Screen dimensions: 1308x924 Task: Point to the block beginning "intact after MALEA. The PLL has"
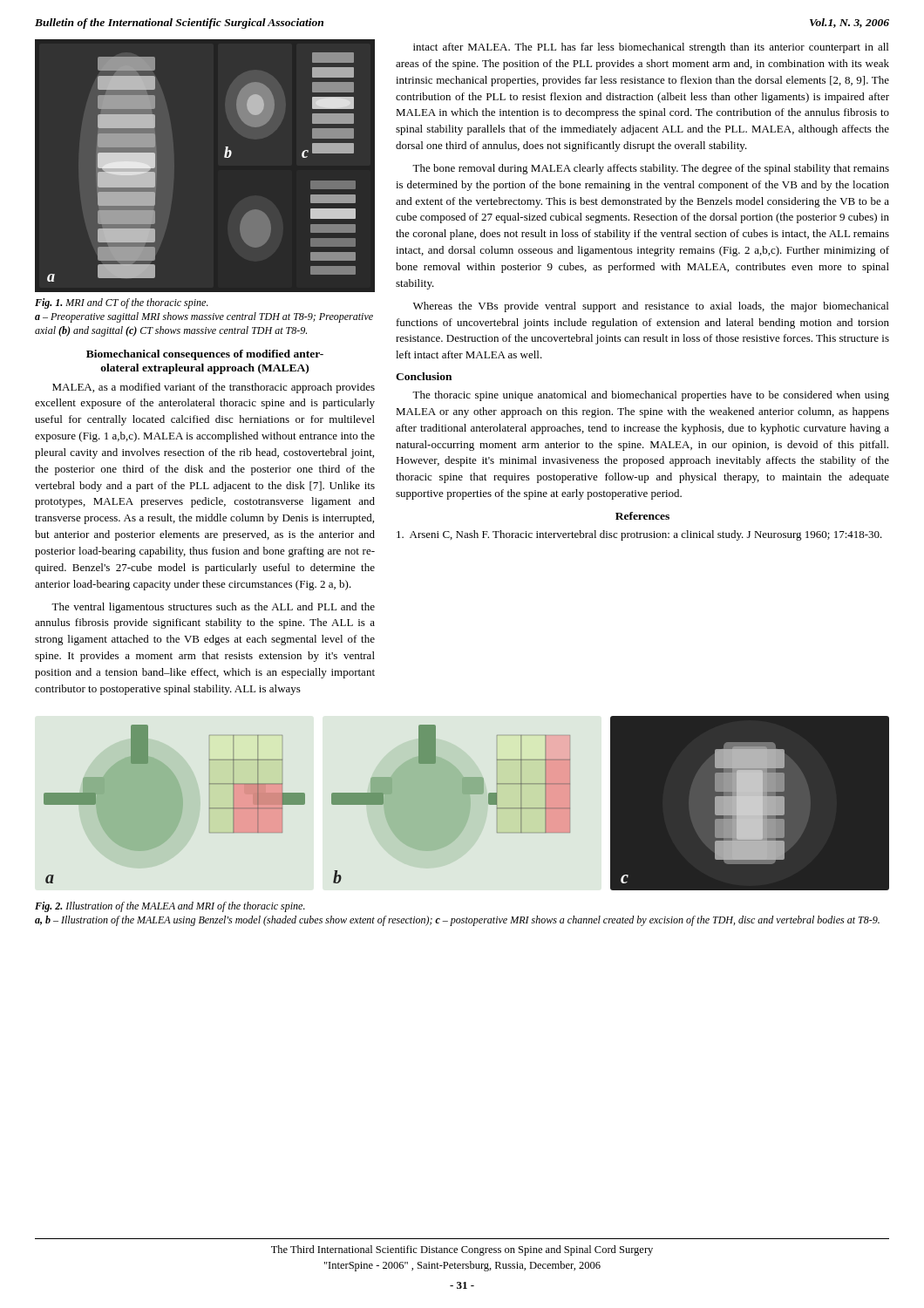[x=642, y=96]
